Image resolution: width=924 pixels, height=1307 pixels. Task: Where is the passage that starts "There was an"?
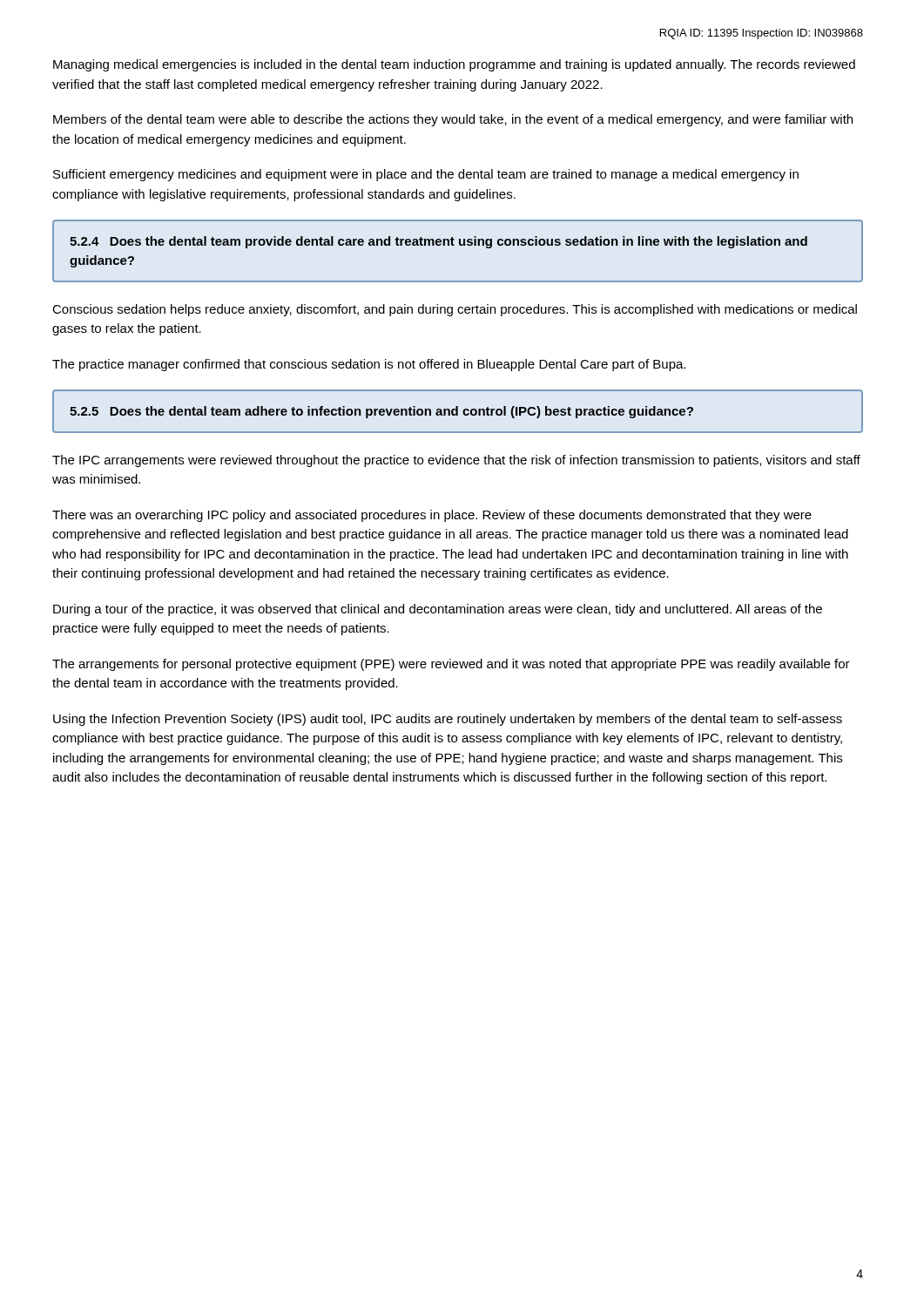(x=450, y=544)
